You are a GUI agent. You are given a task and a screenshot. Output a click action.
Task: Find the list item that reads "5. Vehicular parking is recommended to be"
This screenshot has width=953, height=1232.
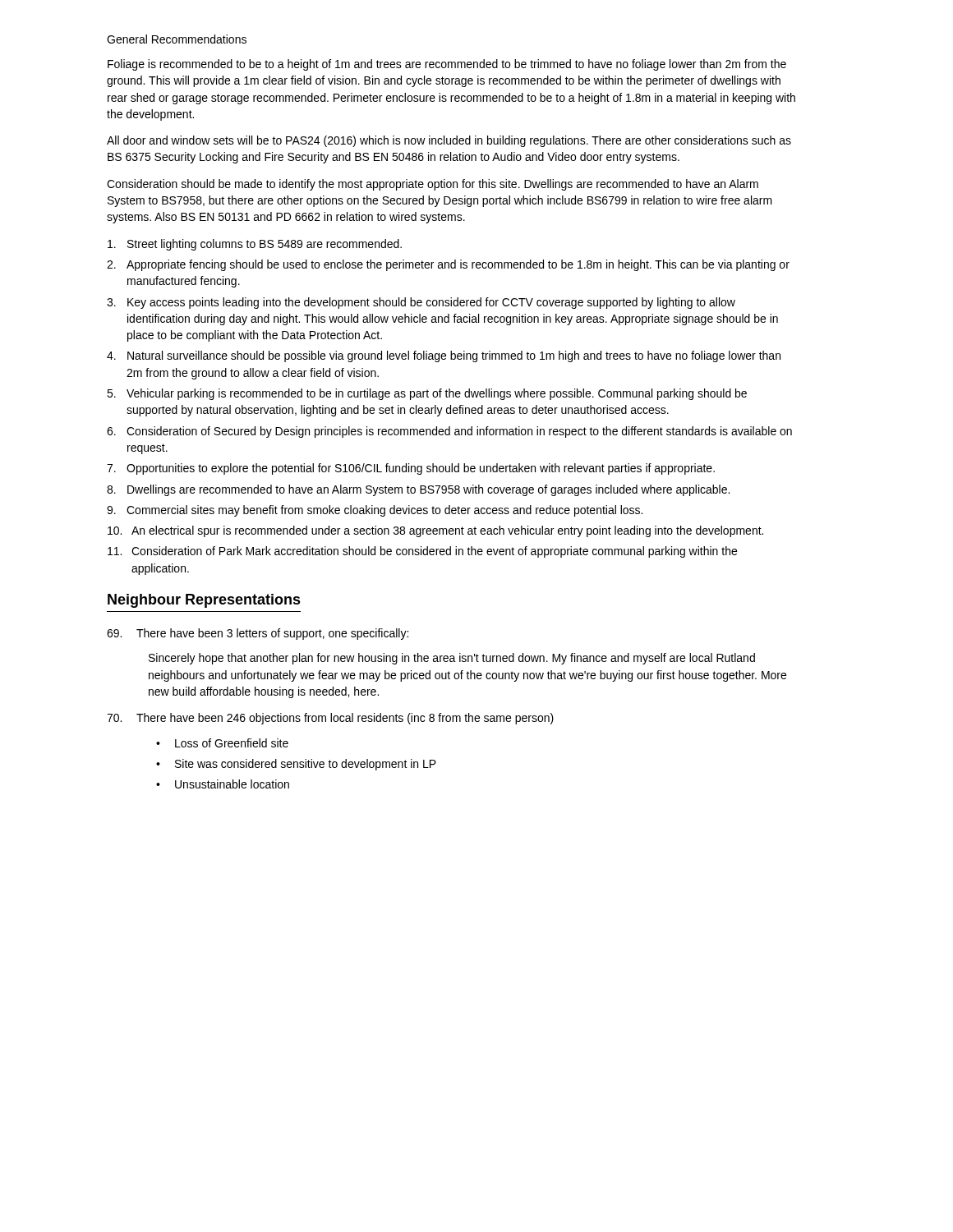coord(452,402)
